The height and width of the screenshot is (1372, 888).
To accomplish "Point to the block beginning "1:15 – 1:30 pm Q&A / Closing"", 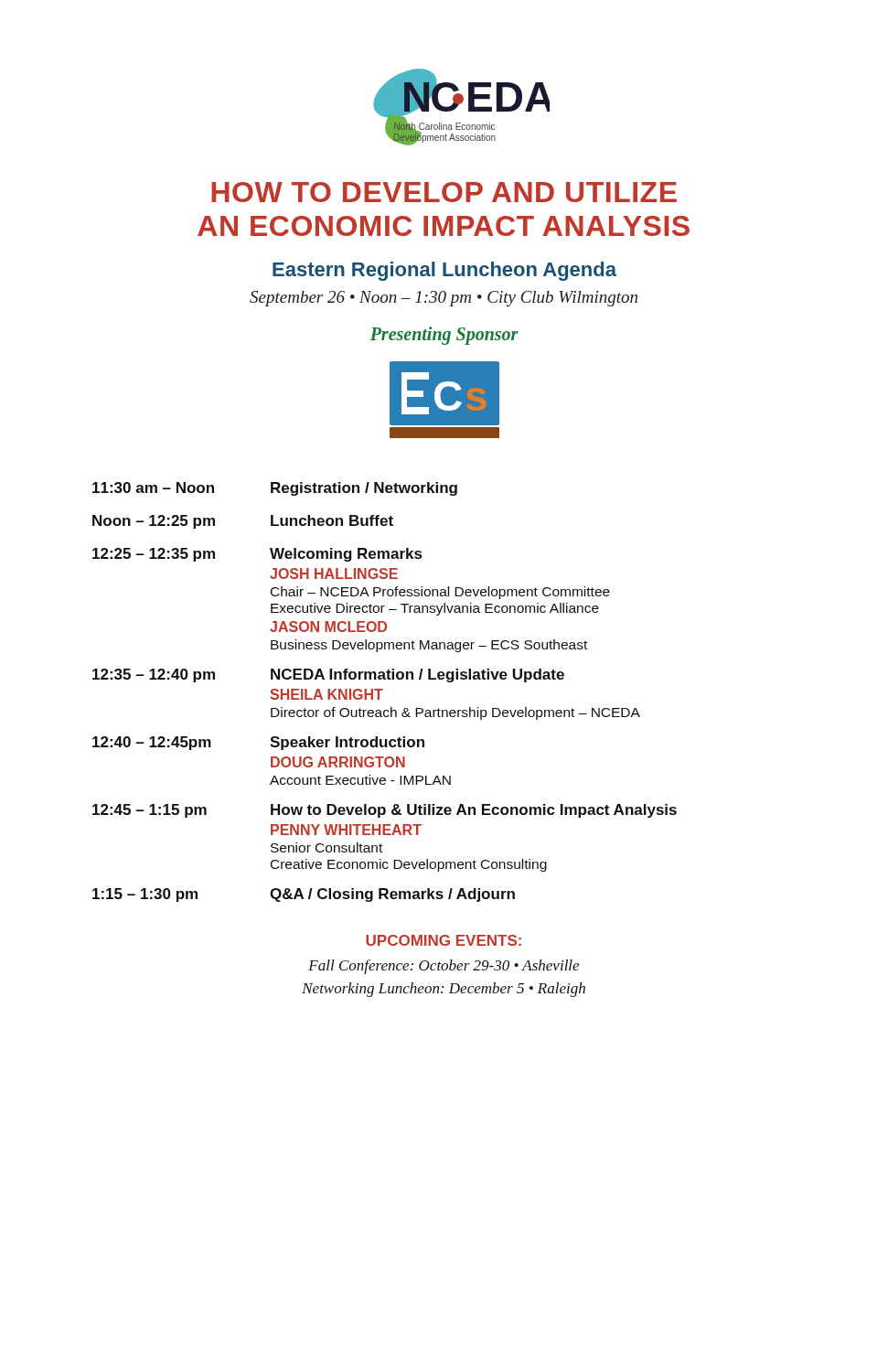I will pos(444,895).
